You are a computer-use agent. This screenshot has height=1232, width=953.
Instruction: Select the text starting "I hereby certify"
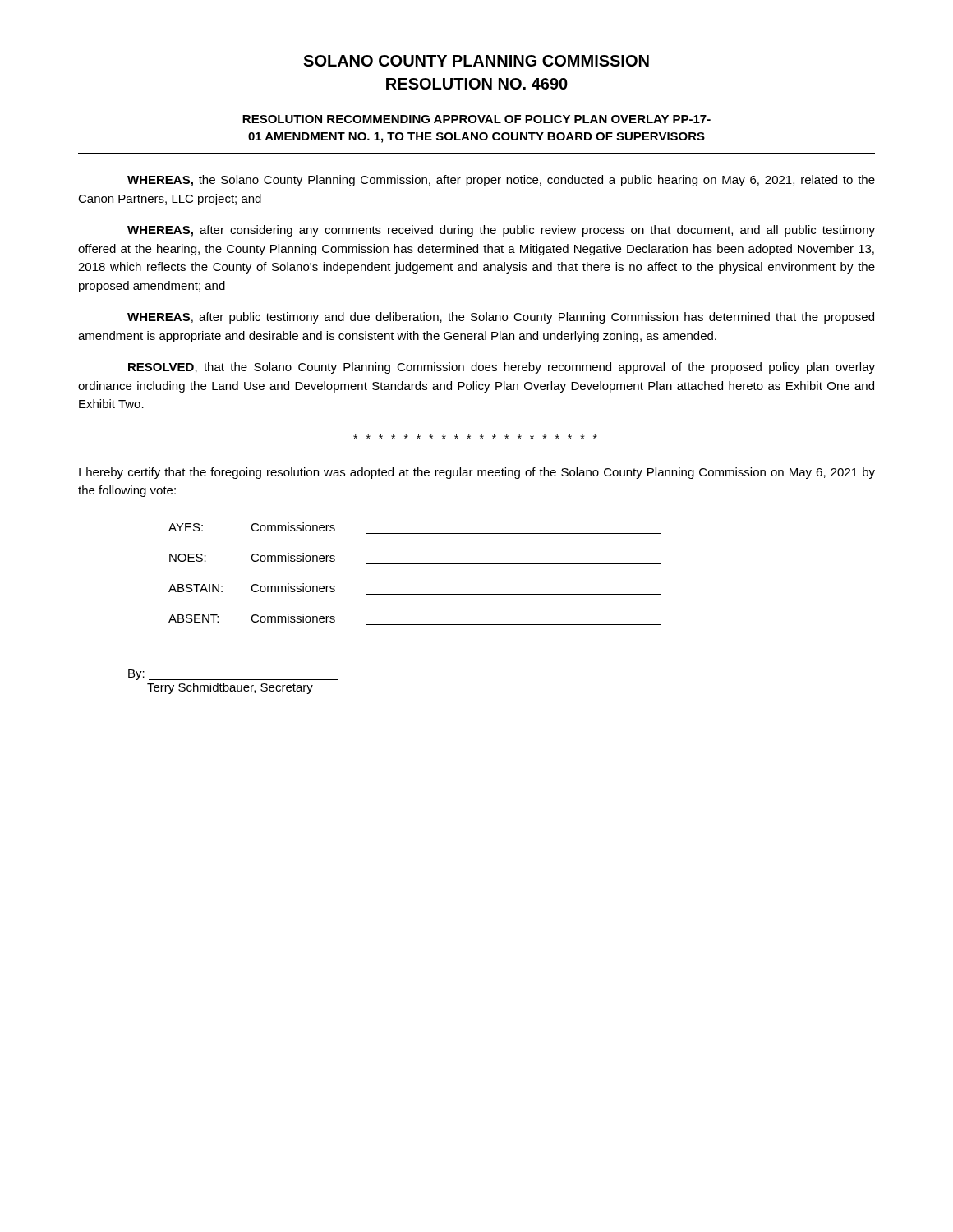coord(476,481)
